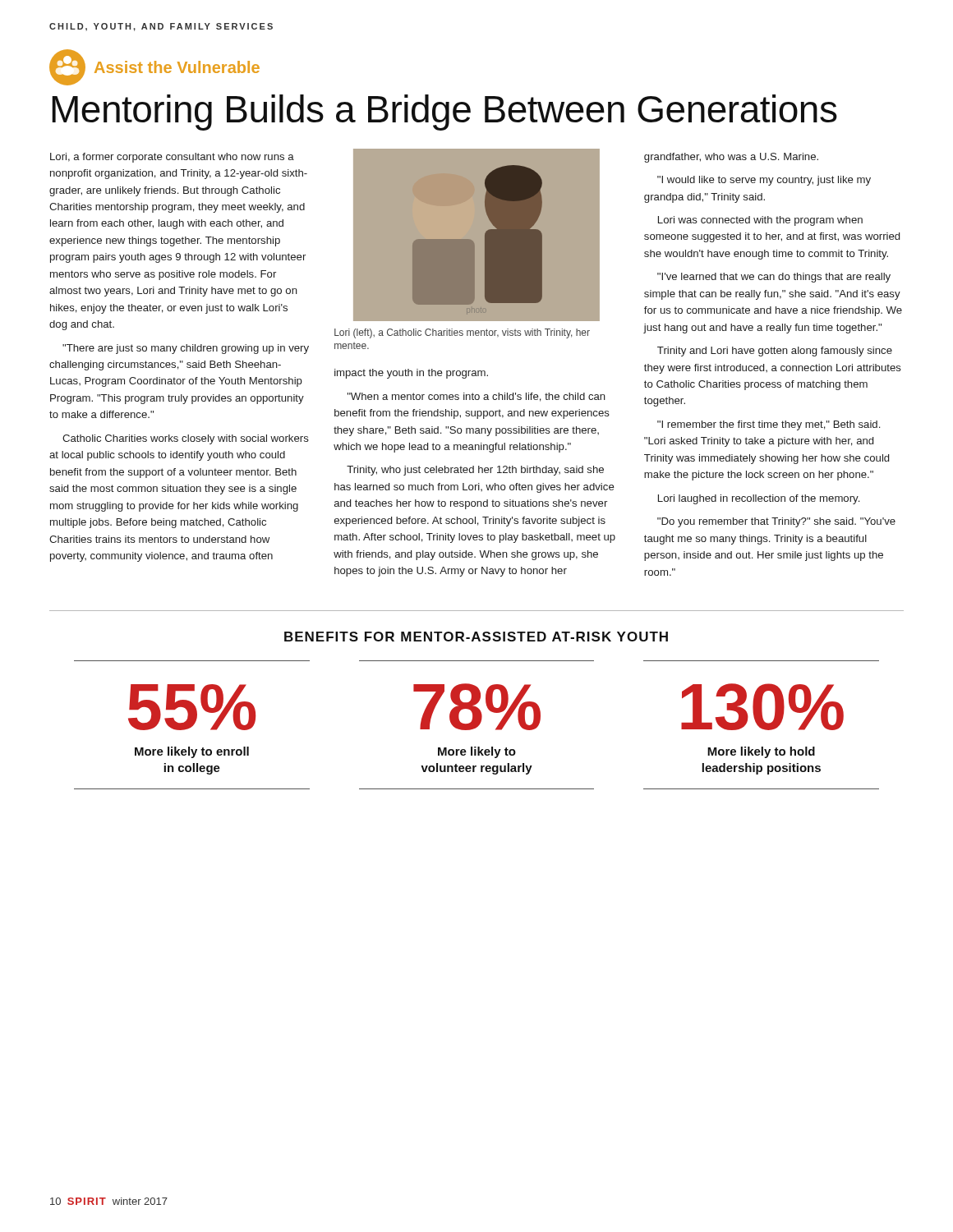Select the text block that says "130% More likely"
The width and height of the screenshot is (953, 1232).
(x=761, y=725)
